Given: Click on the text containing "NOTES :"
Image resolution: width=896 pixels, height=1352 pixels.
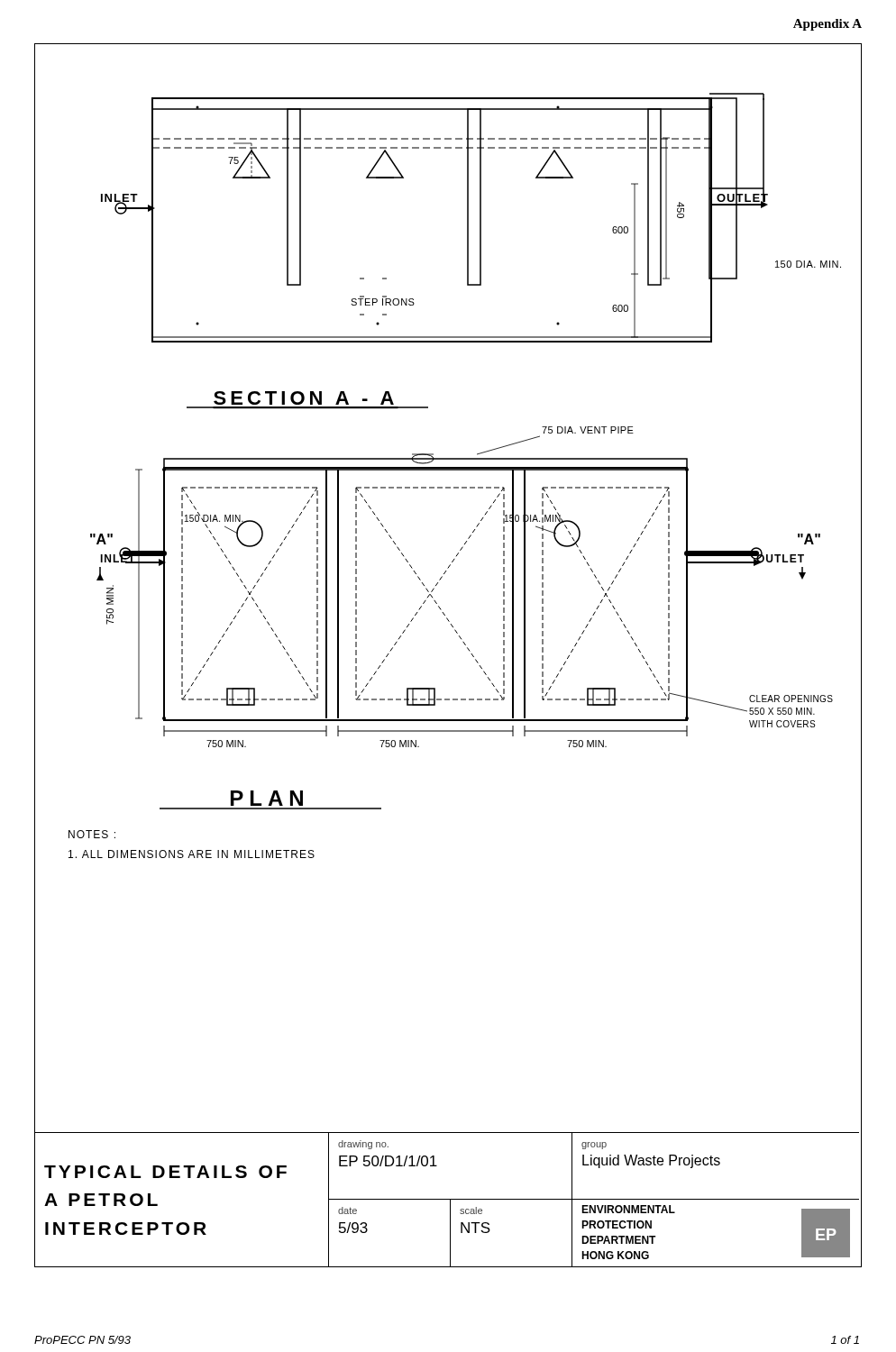Looking at the screenshot, I should [x=92, y=835].
